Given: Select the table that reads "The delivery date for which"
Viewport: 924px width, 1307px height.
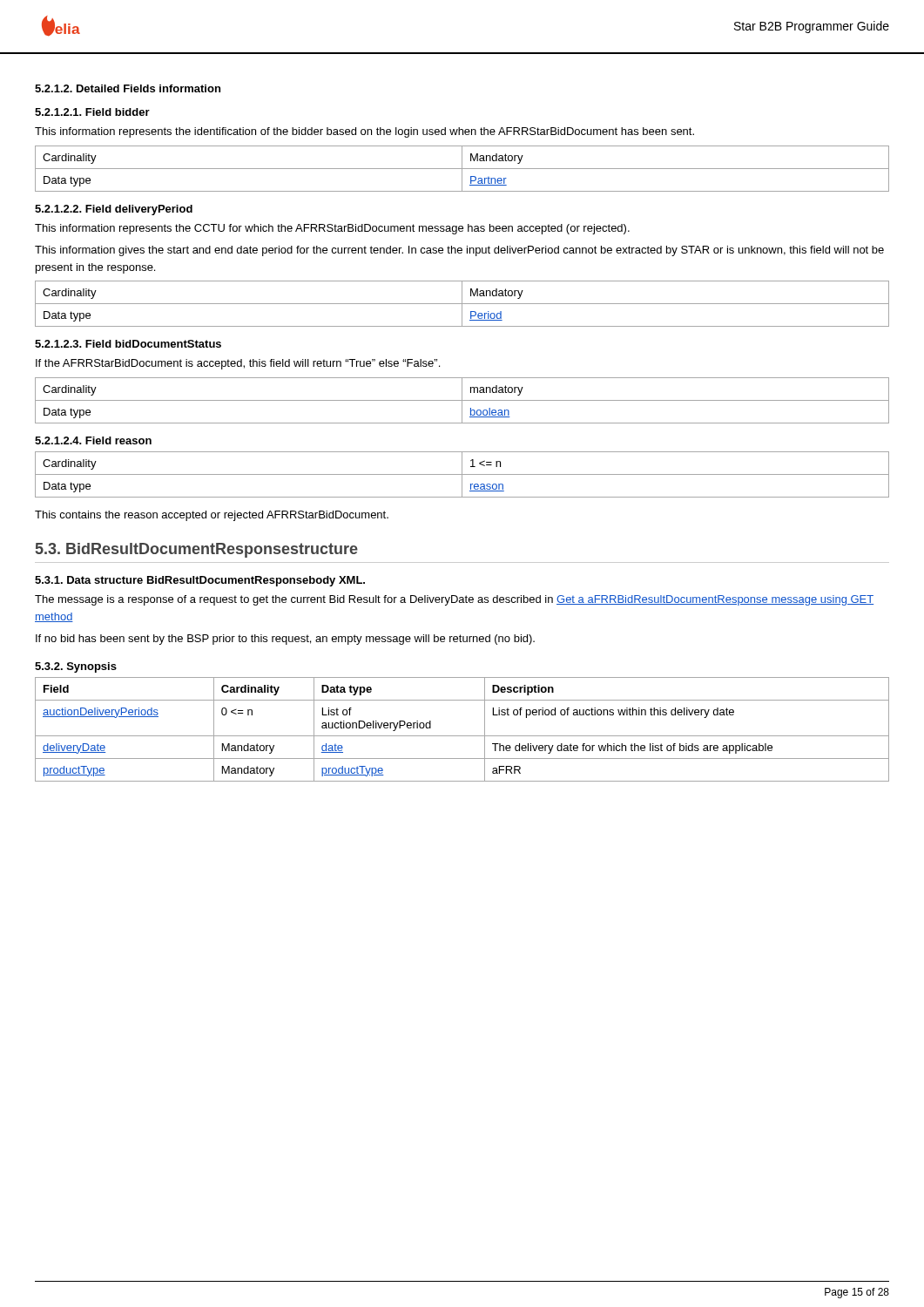Looking at the screenshot, I should point(462,729).
